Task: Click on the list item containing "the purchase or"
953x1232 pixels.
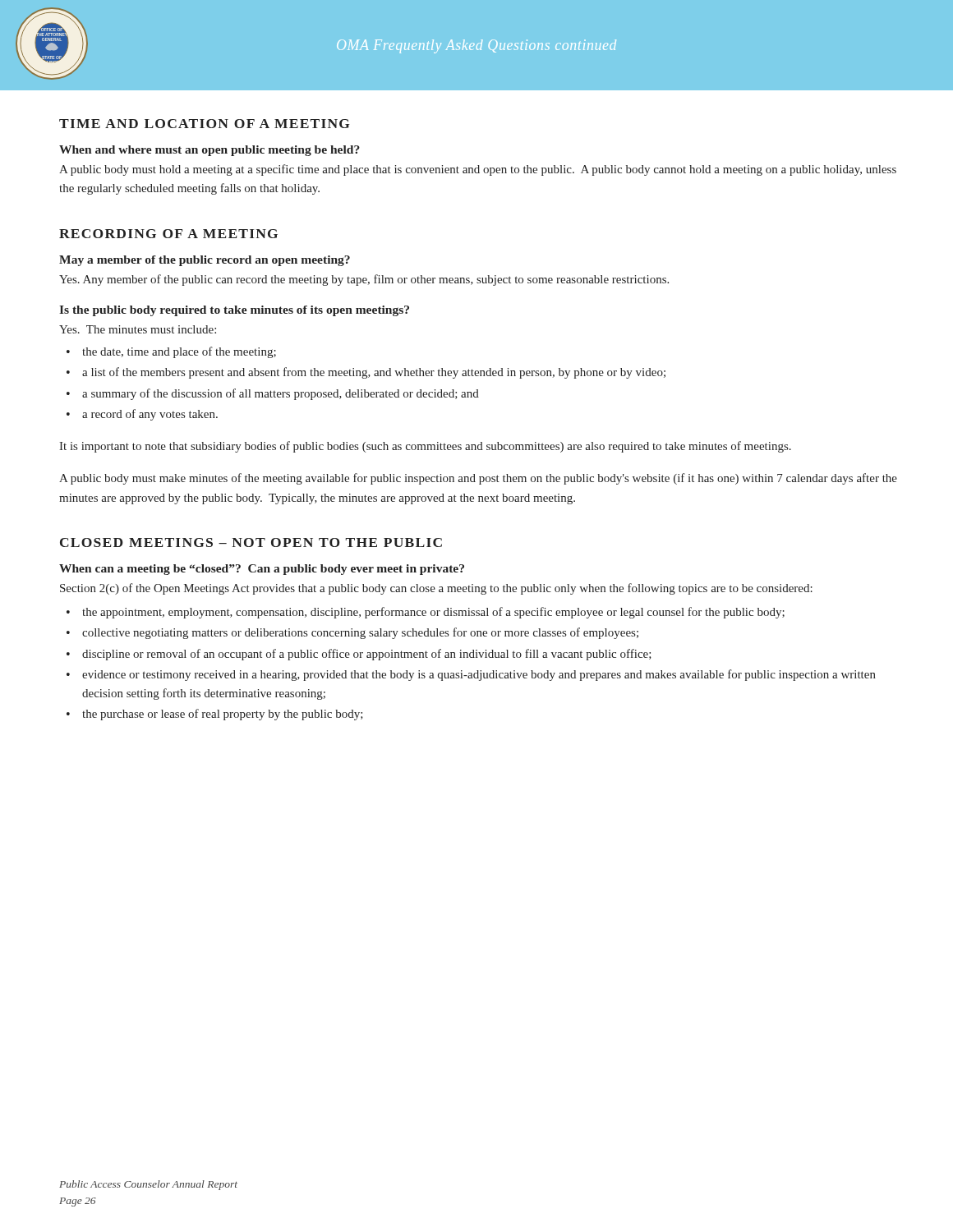Action: (x=223, y=714)
